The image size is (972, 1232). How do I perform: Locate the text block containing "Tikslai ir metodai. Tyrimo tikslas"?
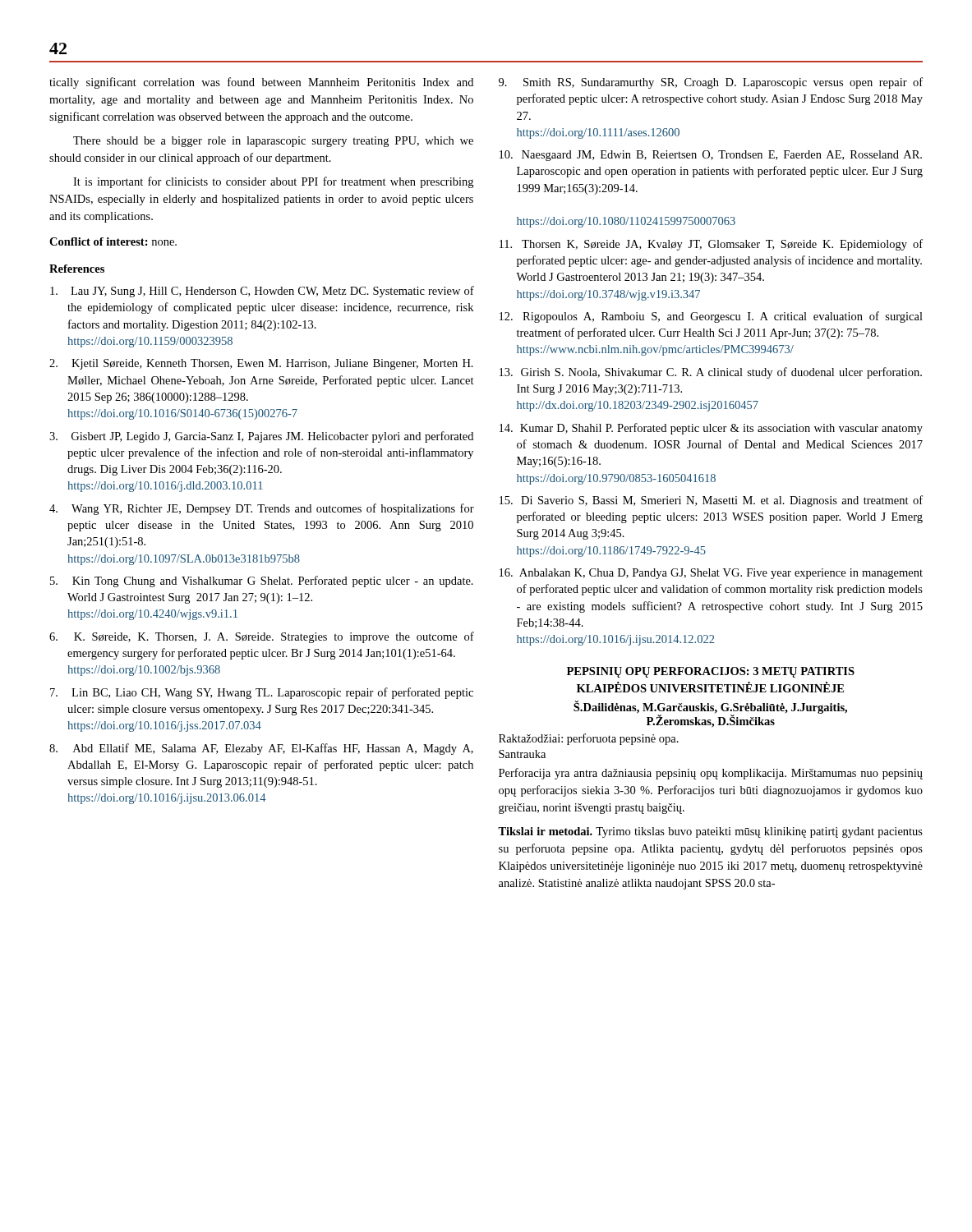click(x=711, y=857)
